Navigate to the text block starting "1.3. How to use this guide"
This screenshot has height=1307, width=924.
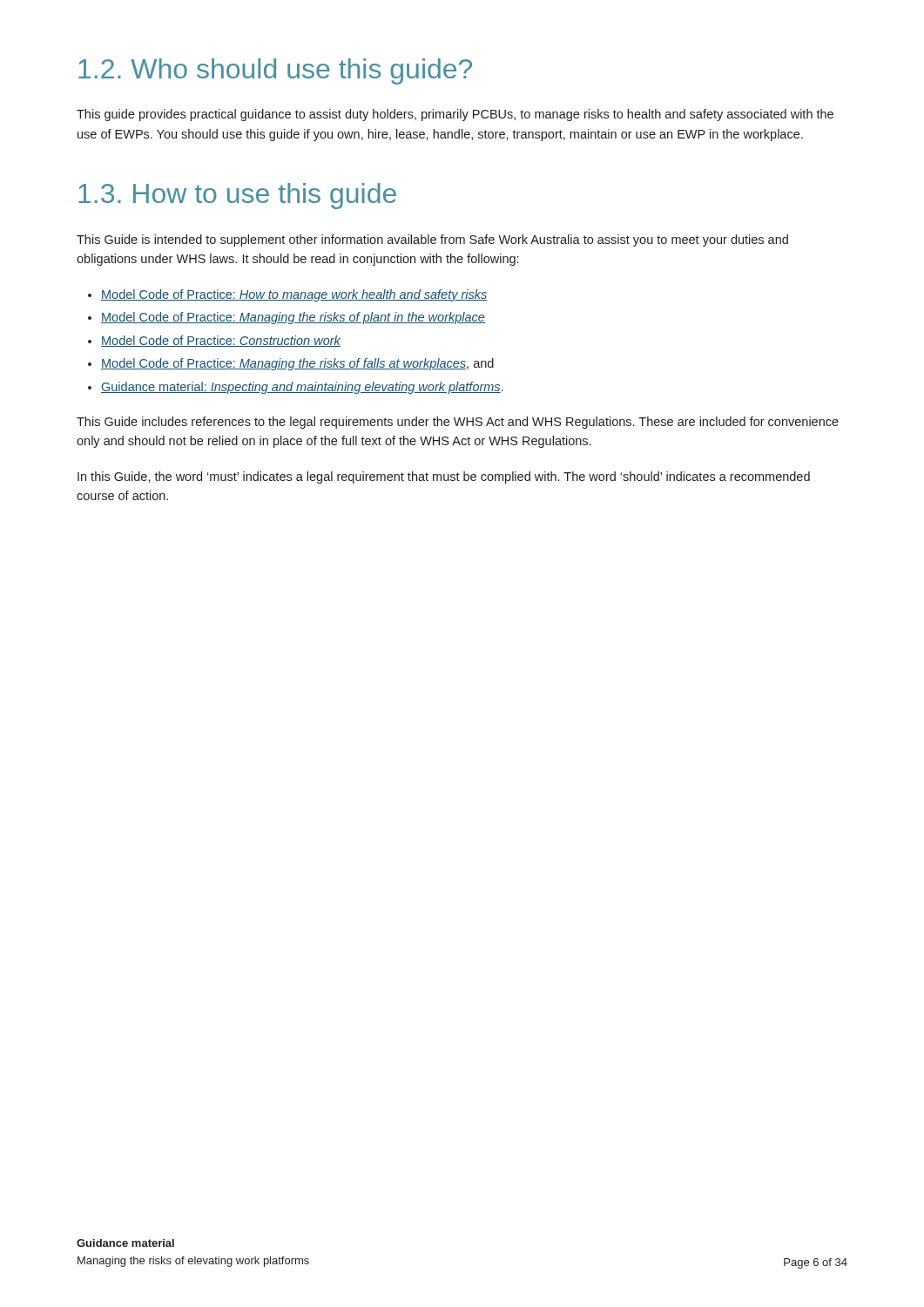(x=237, y=196)
